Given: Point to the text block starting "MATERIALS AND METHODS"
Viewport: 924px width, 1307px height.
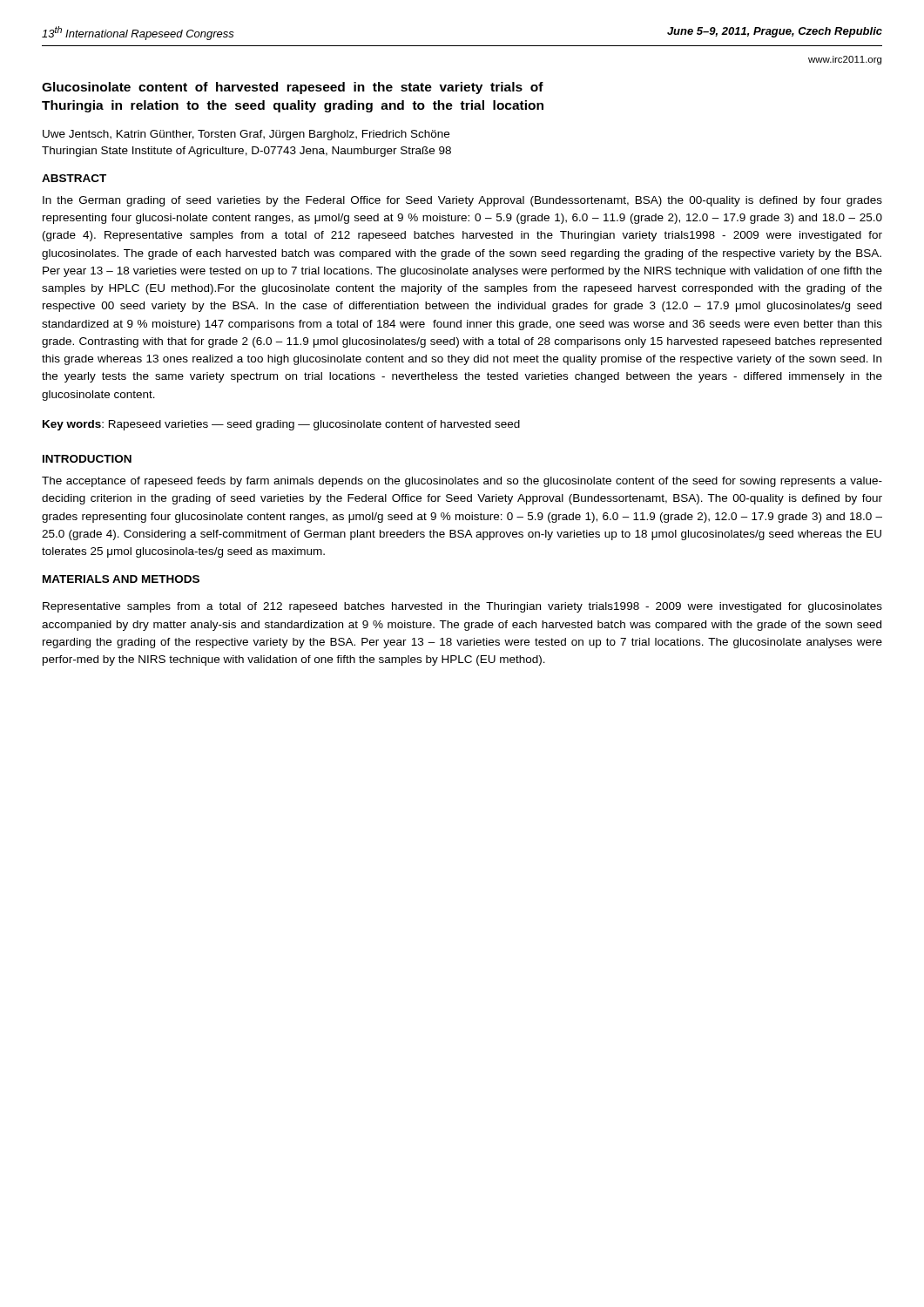Looking at the screenshot, I should tap(121, 579).
